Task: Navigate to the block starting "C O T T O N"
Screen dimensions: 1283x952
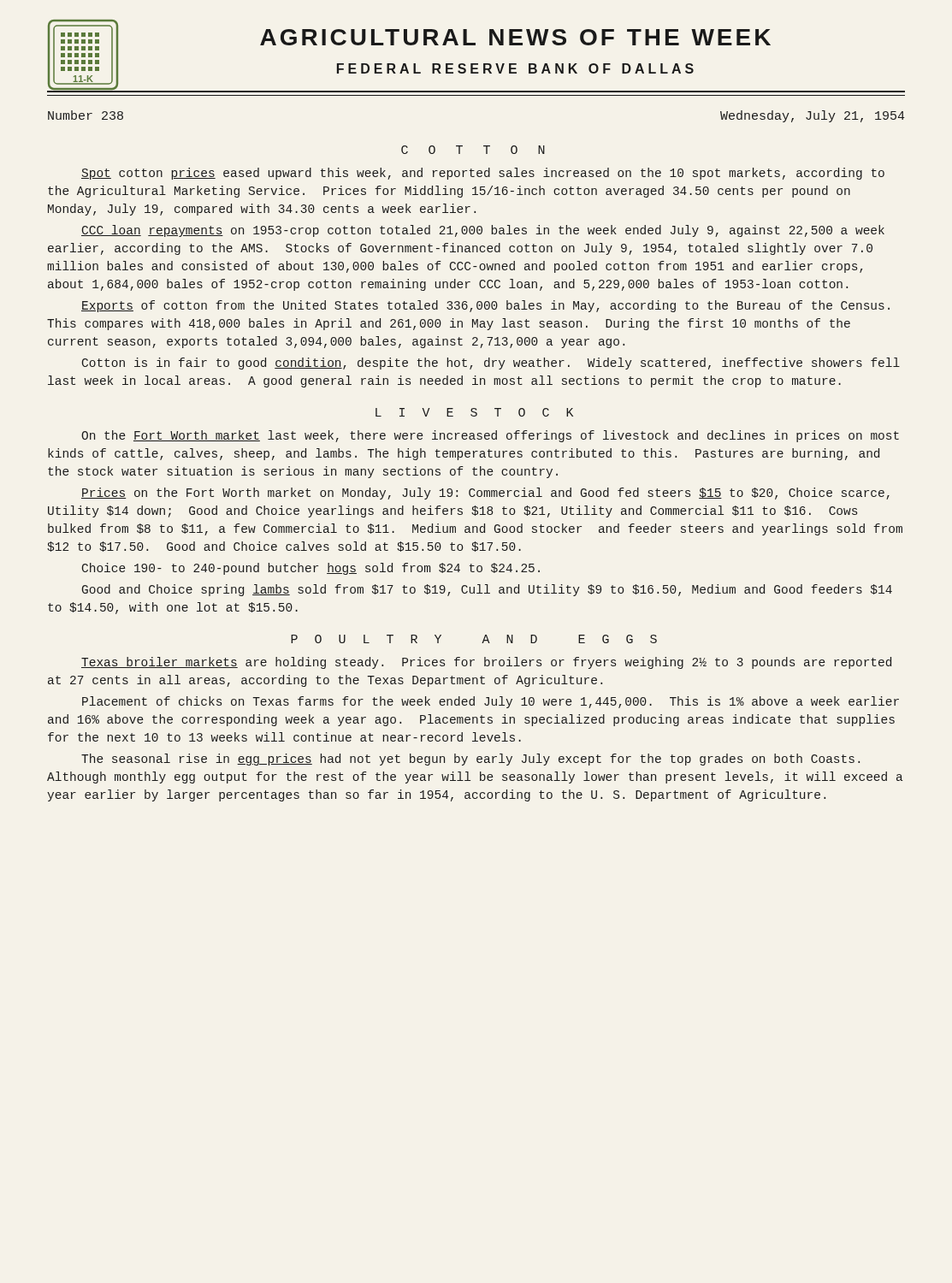Action: (476, 151)
